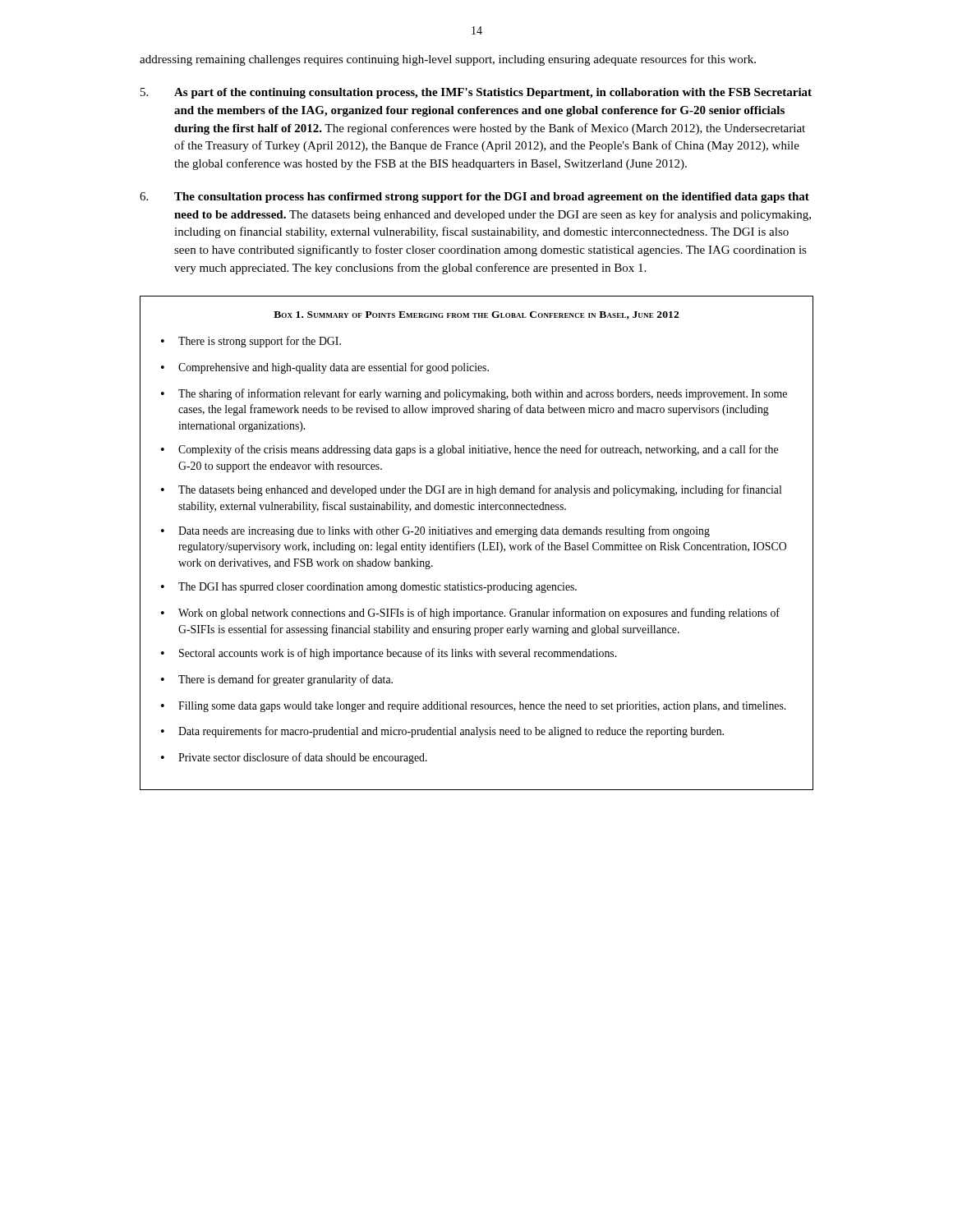The height and width of the screenshot is (1232, 953).
Task: Find the list item containing "• There is demand for greater"
Action: 277,680
